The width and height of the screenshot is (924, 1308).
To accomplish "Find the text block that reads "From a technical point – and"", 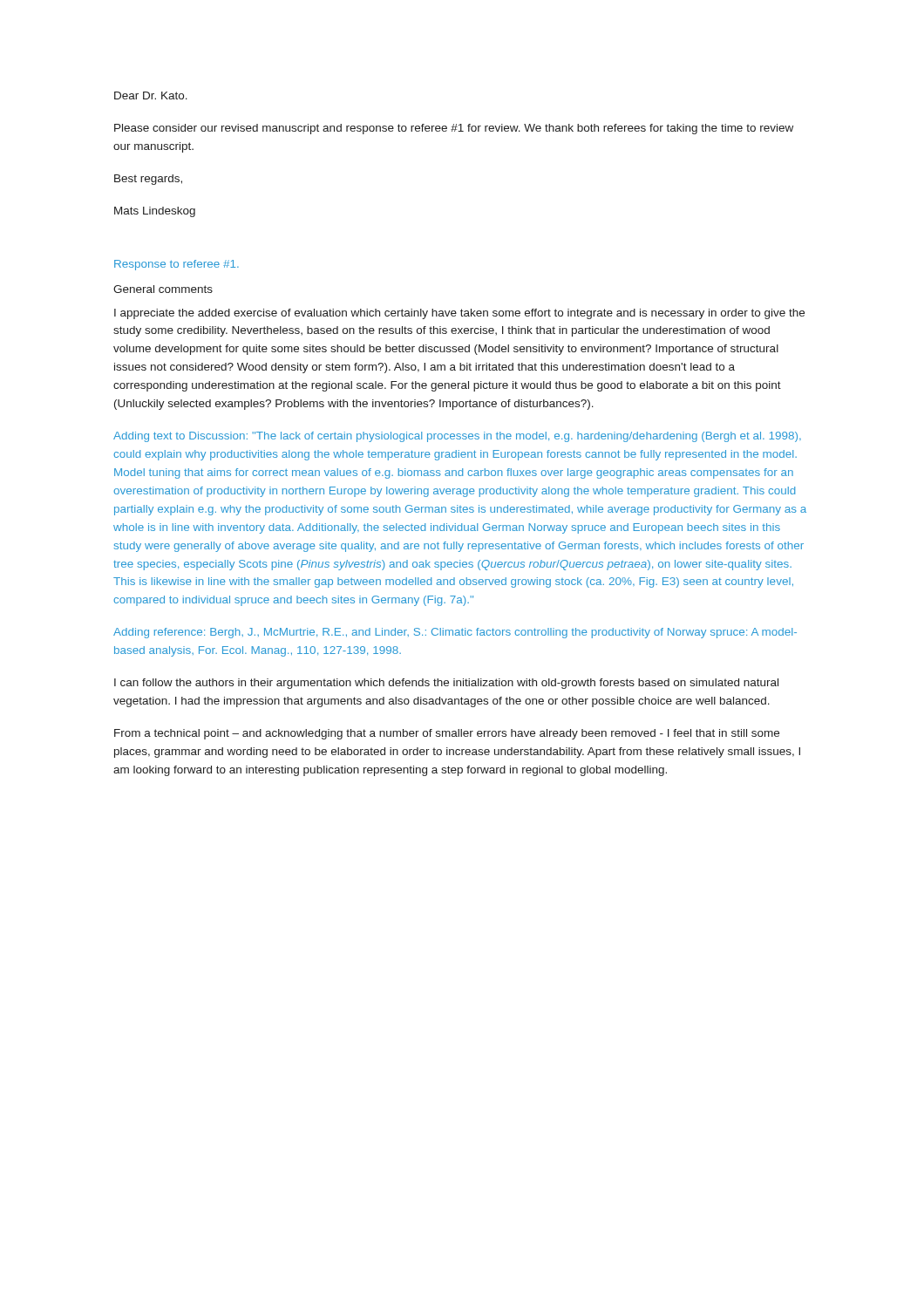I will point(457,751).
